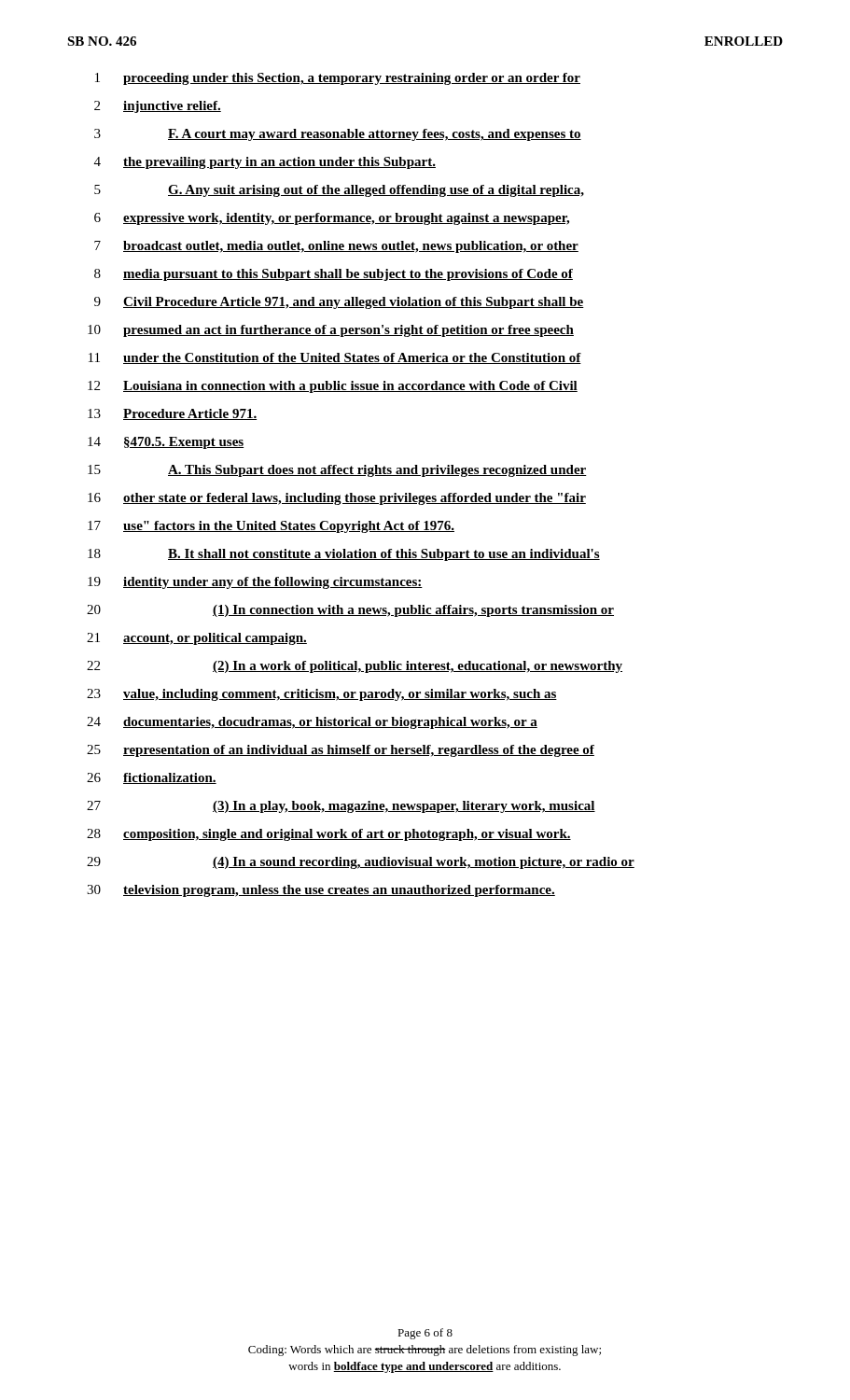The image size is (850, 1400).
Task: Find the passage starting "18 B. It shall not constitute a violation"
Action: click(x=425, y=569)
